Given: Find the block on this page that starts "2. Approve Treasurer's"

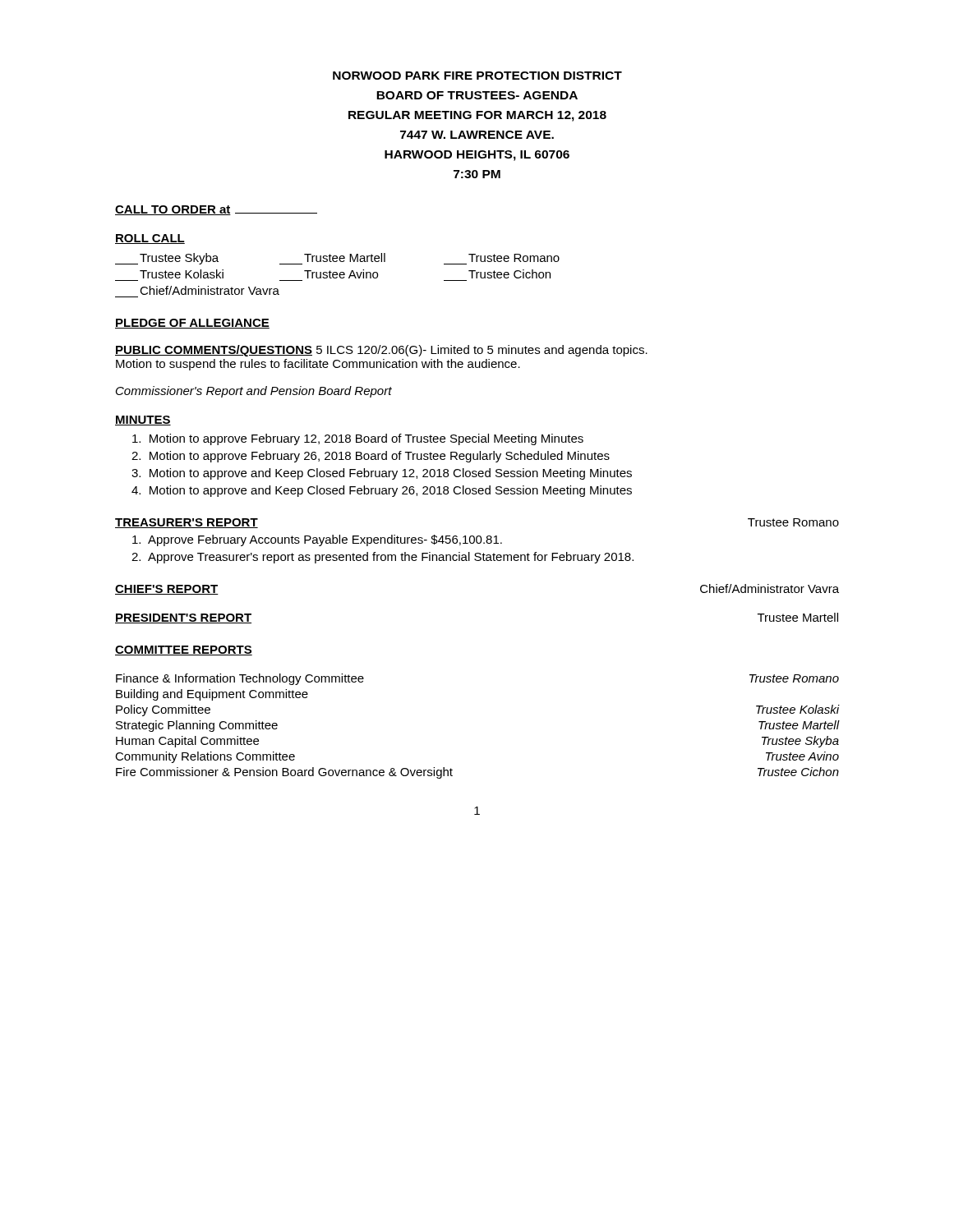Looking at the screenshot, I should pos(383,557).
